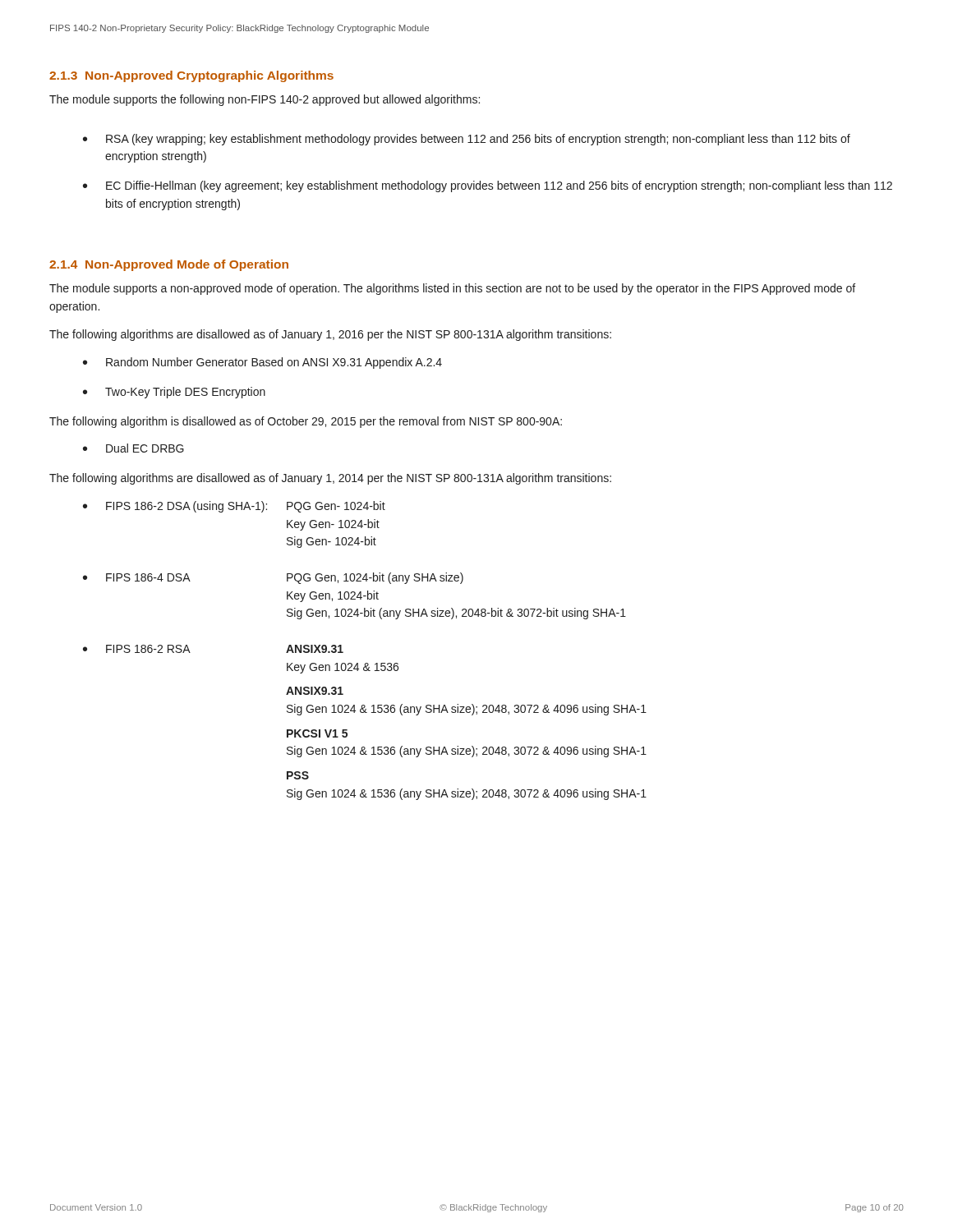
Task: Point to the text block starting "The module supports the following non-FIPS 140-2"
Action: click(265, 99)
